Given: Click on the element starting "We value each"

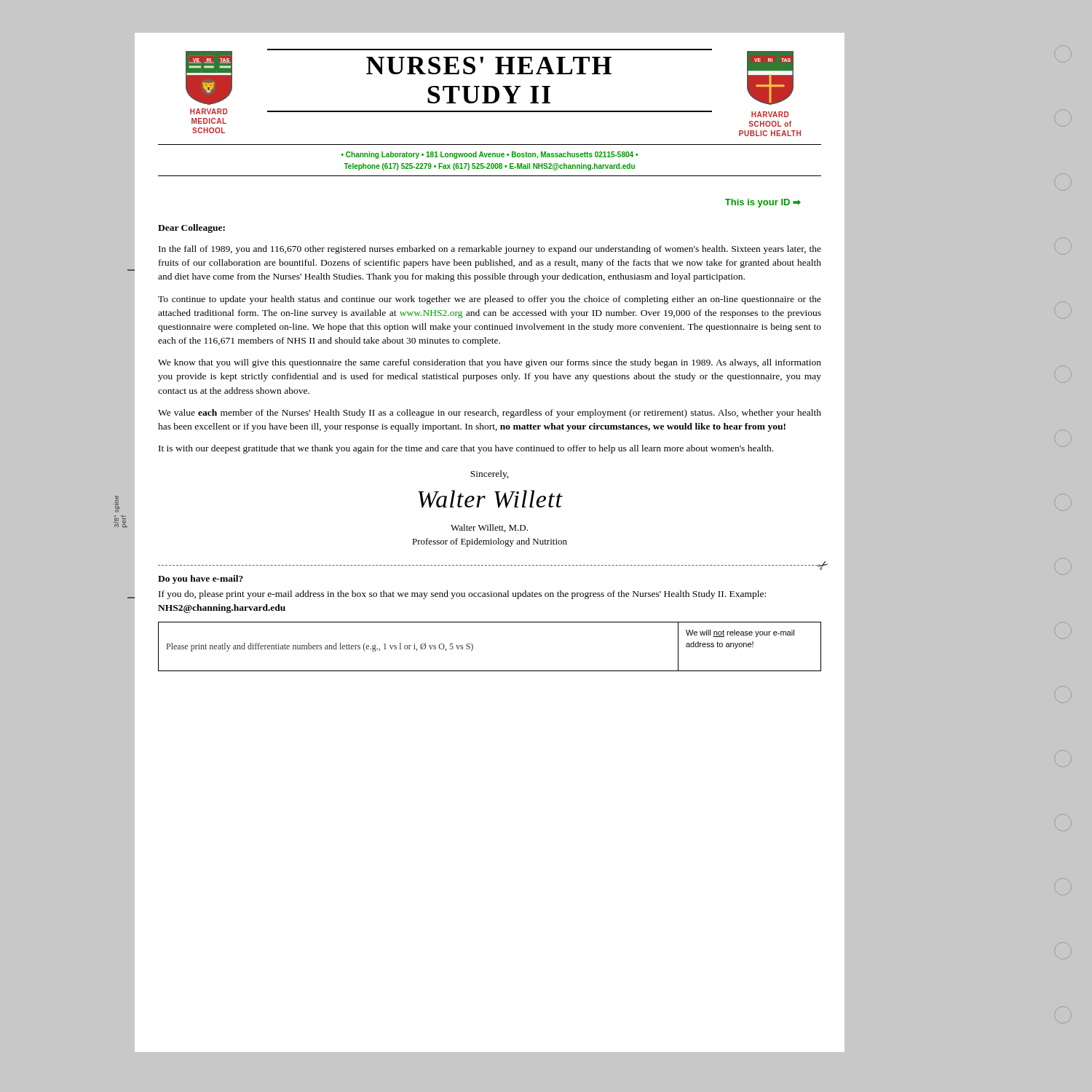Looking at the screenshot, I should point(490,419).
